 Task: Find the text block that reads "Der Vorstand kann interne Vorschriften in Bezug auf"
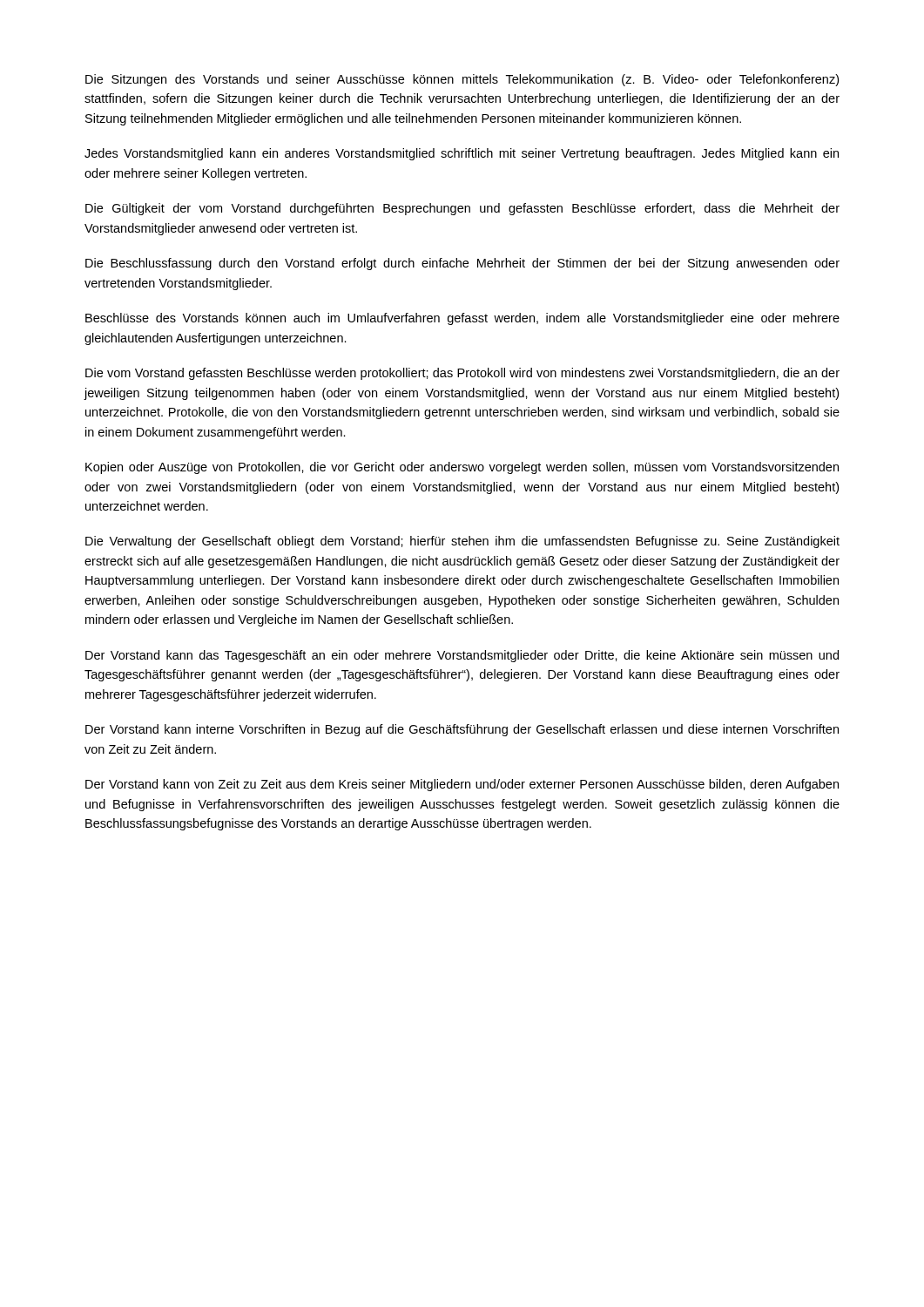pos(462,739)
